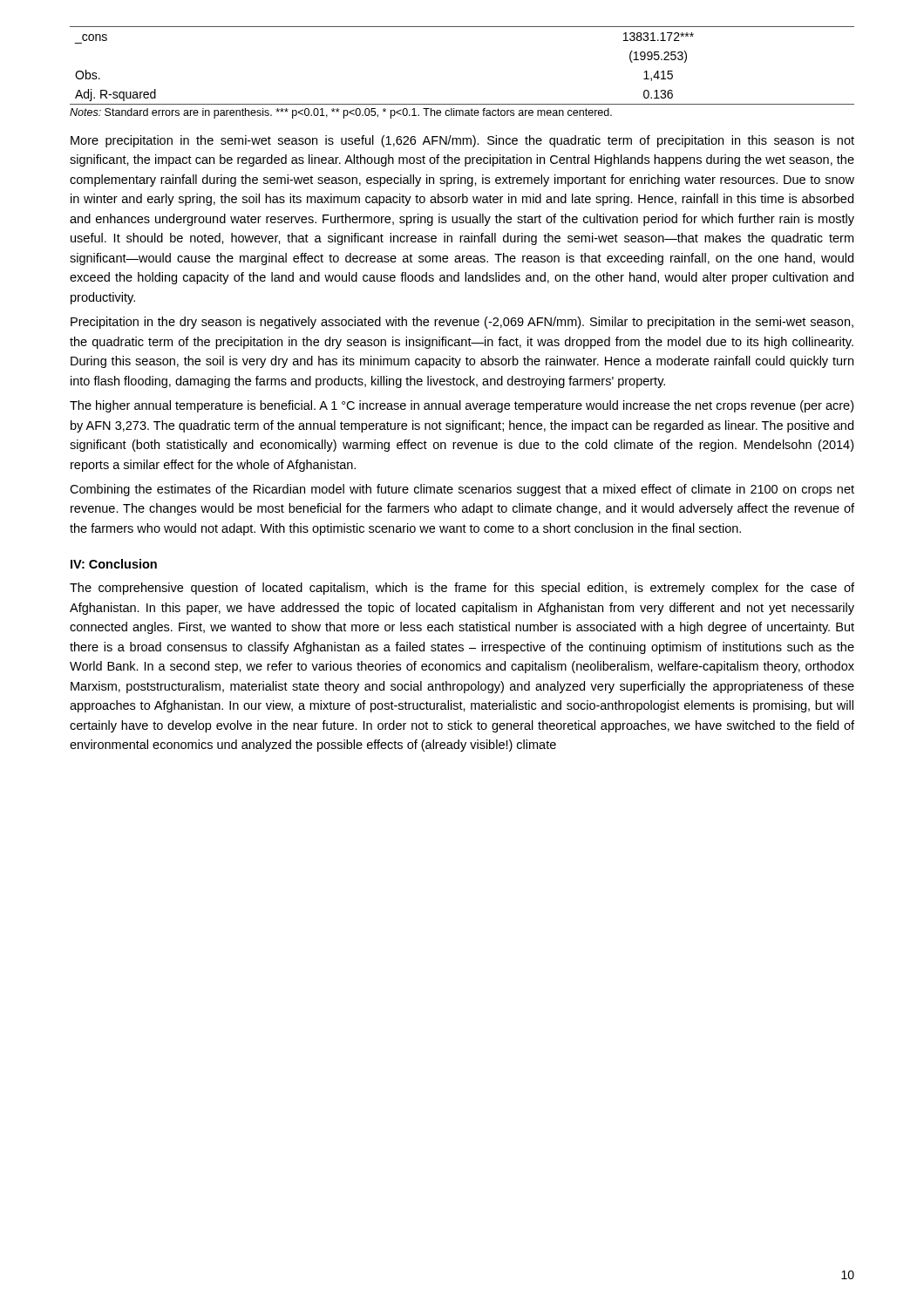924x1308 pixels.
Task: Select a section header
Action: 114,564
